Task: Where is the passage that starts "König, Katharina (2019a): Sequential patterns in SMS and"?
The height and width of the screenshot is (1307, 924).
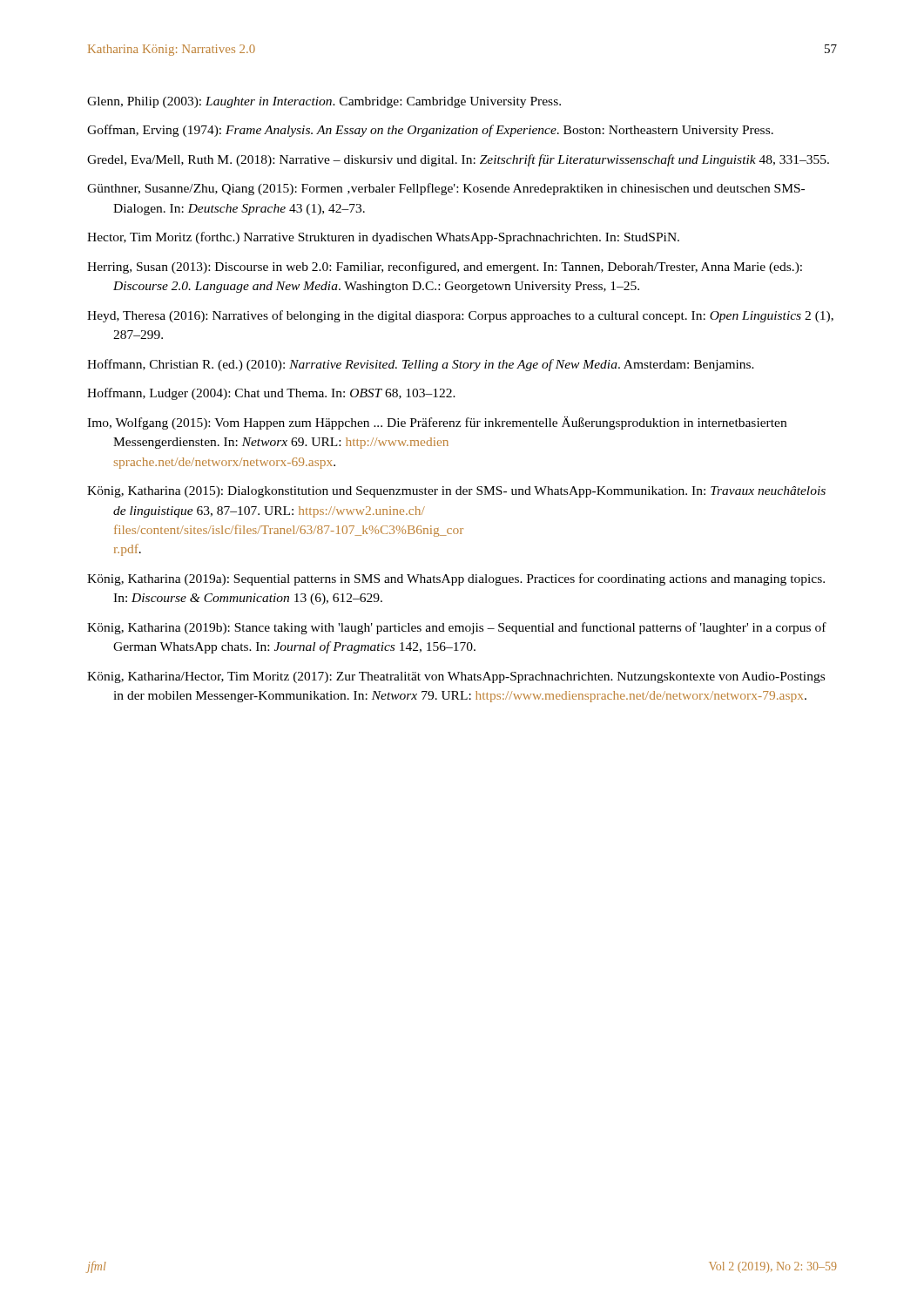Action: coord(456,588)
